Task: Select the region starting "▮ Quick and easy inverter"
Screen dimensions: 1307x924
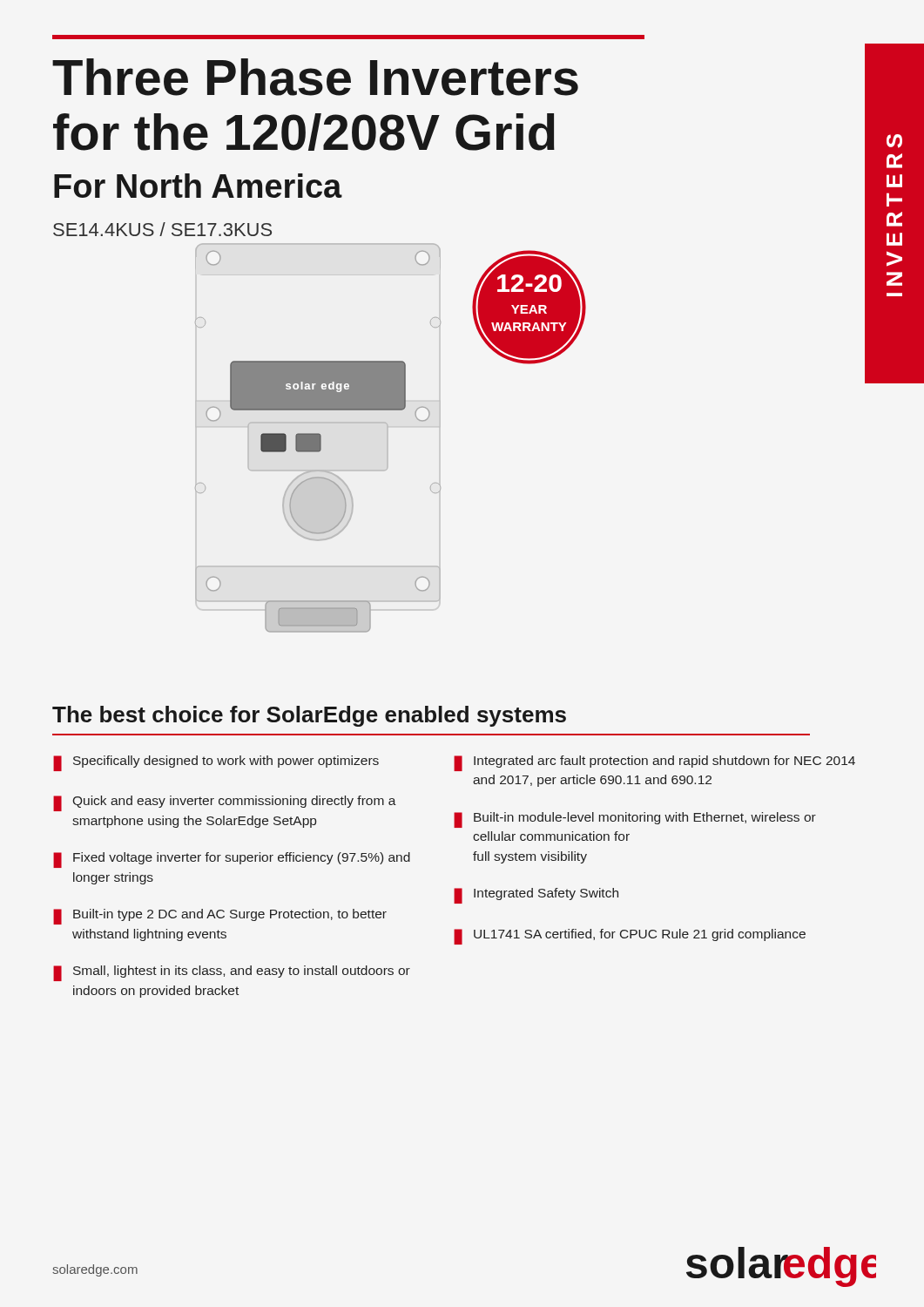Action: coord(240,811)
